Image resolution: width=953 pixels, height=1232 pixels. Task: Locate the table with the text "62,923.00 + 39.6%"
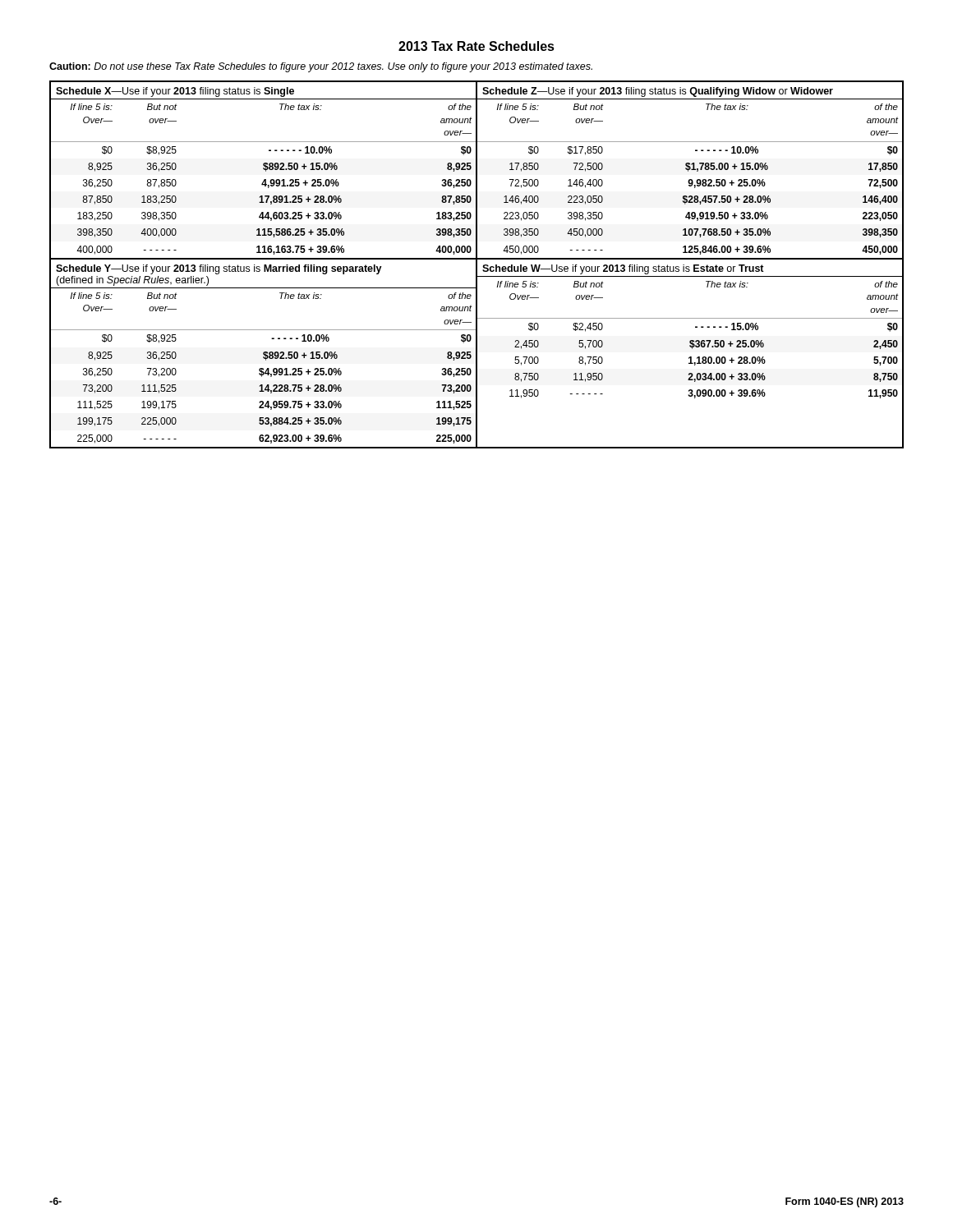[263, 353]
